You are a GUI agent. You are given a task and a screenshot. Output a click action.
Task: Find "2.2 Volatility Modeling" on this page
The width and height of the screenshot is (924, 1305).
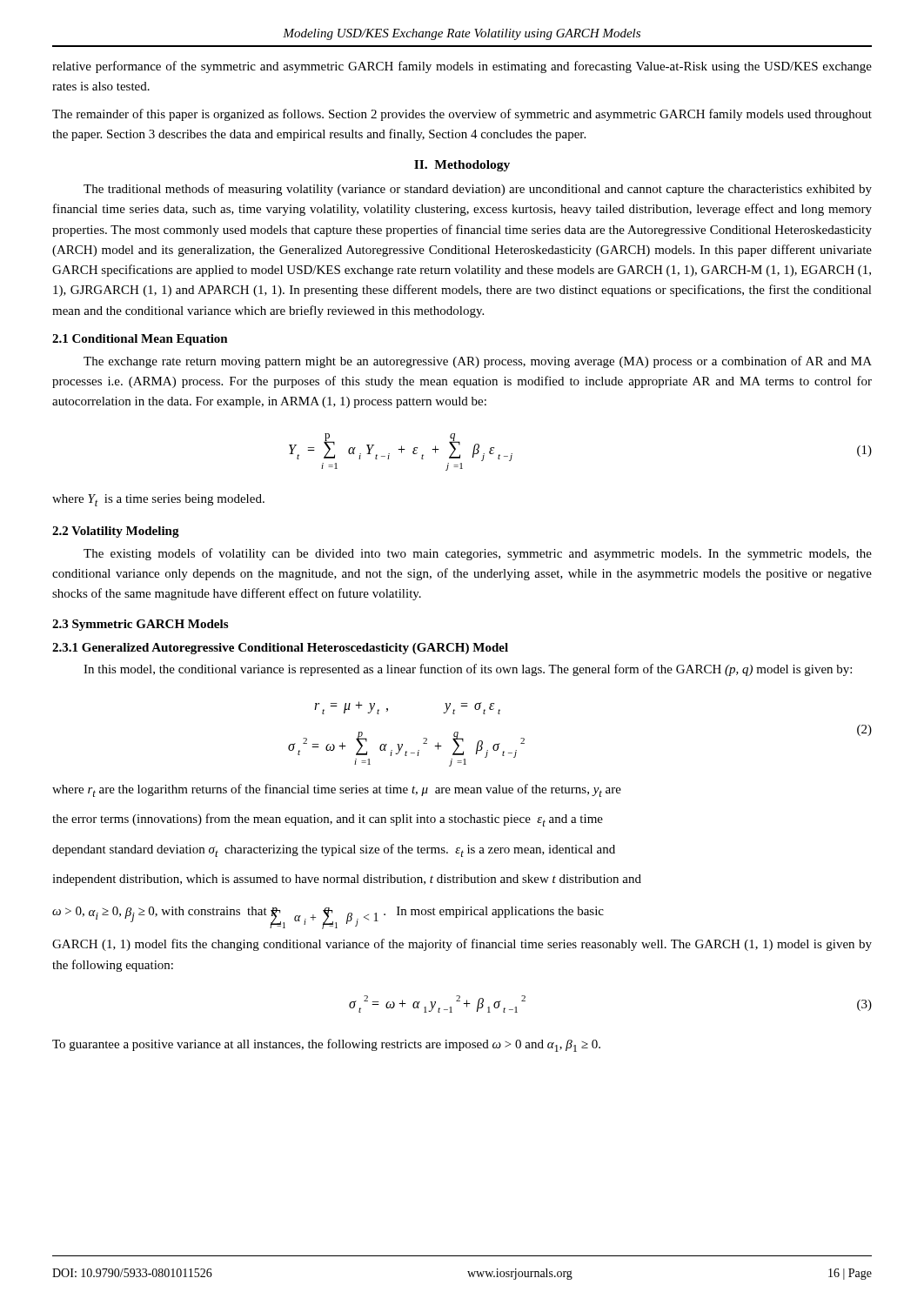click(x=115, y=531)
